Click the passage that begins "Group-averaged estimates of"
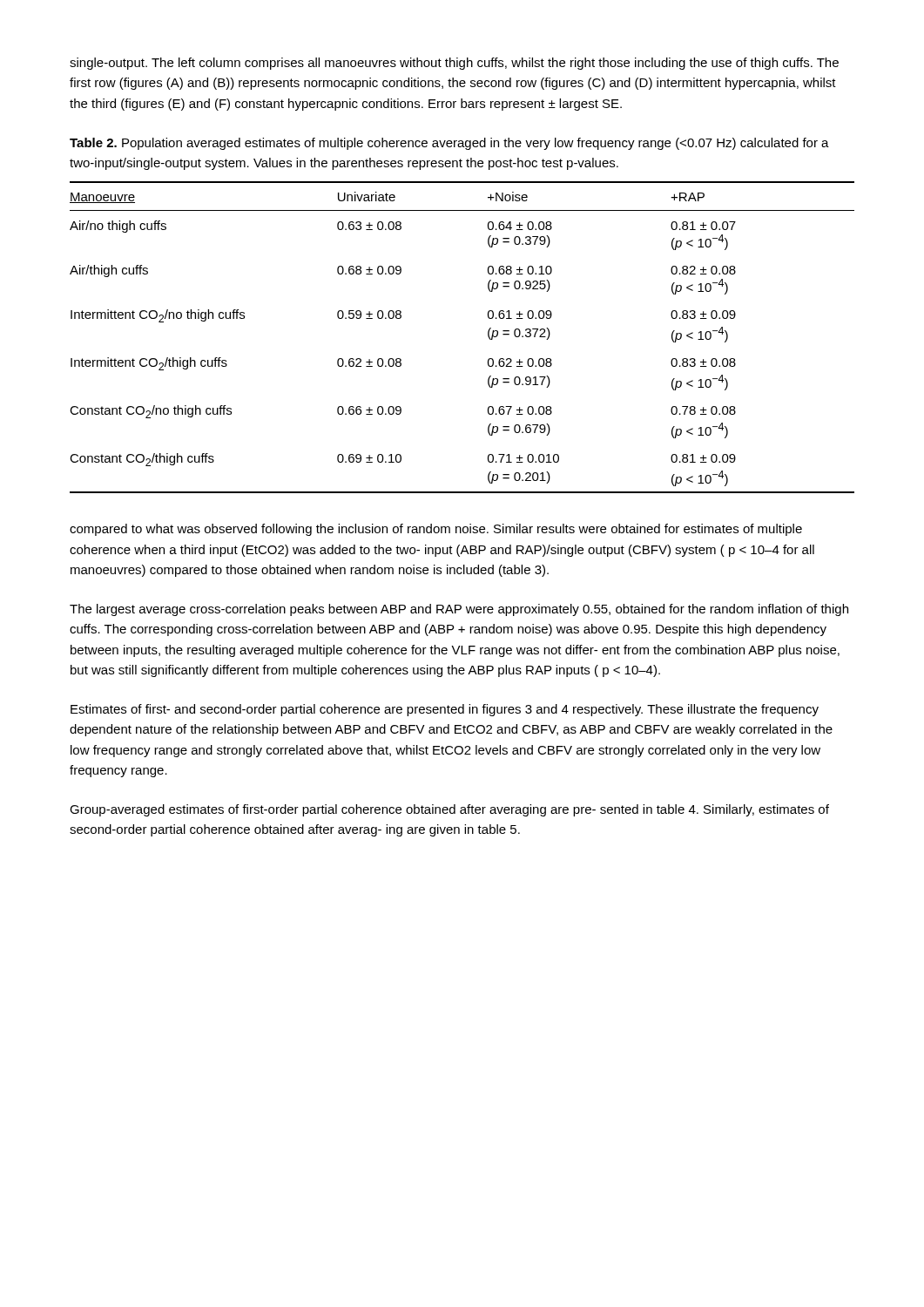Image resolution: width=924 pixels, height=1307 pixels. click(x=449, y=819)
